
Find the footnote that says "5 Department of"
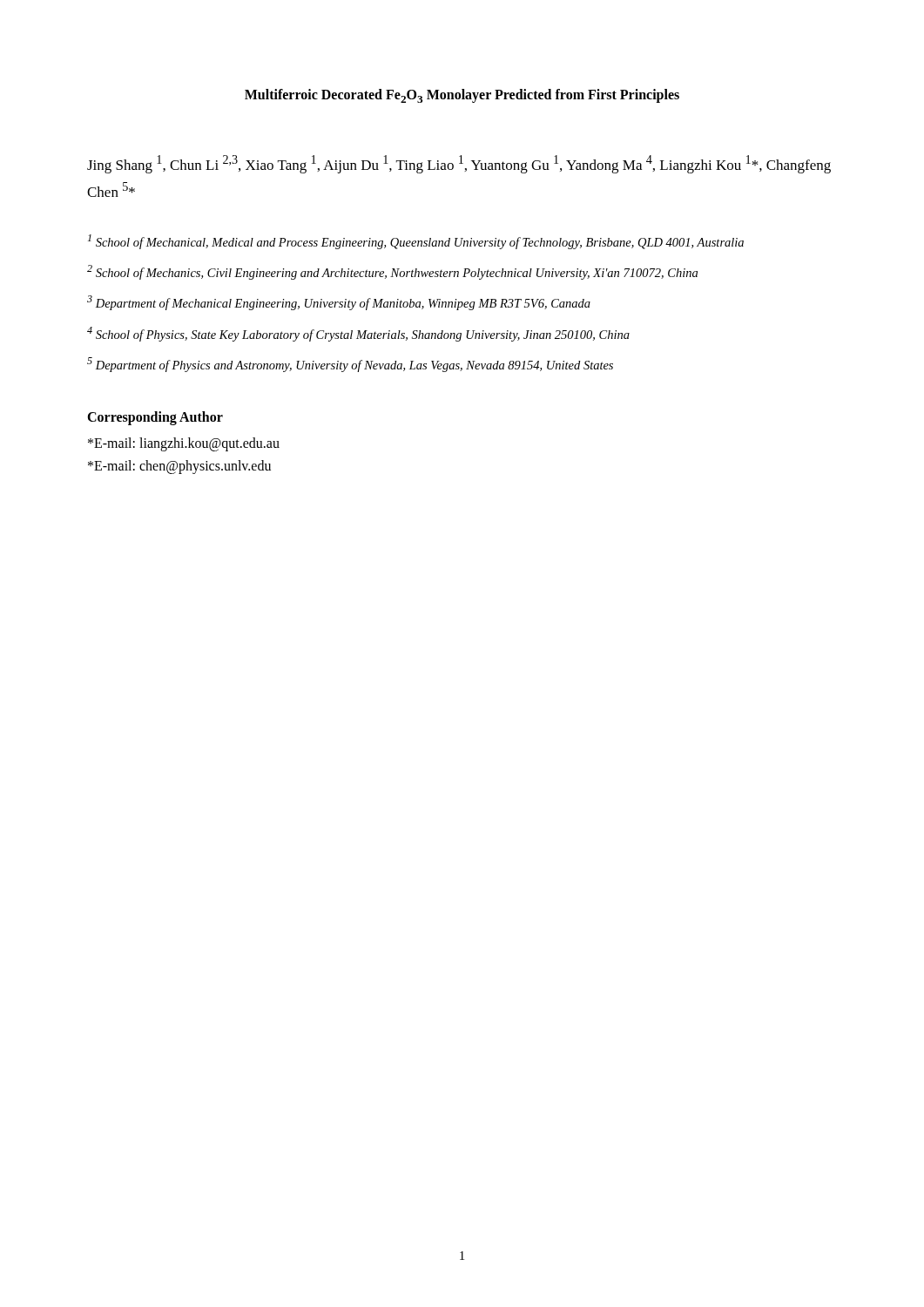coord(350,363)
